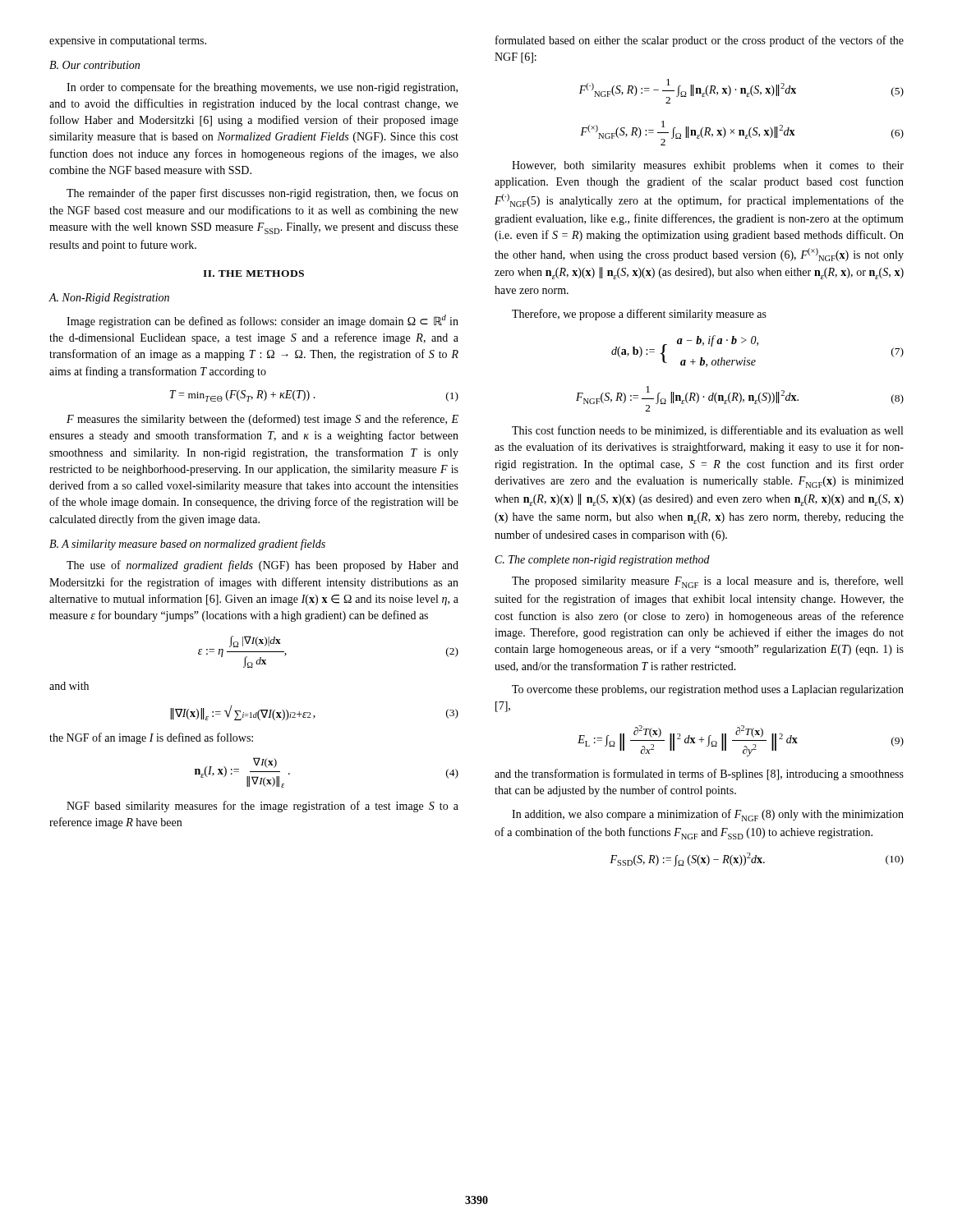The width and height of the screenshot is (953, 1232).
Task: Locate the region starting "T = minT∈Θ (F(ST, R) +"
Action: (x=254, y=396)
